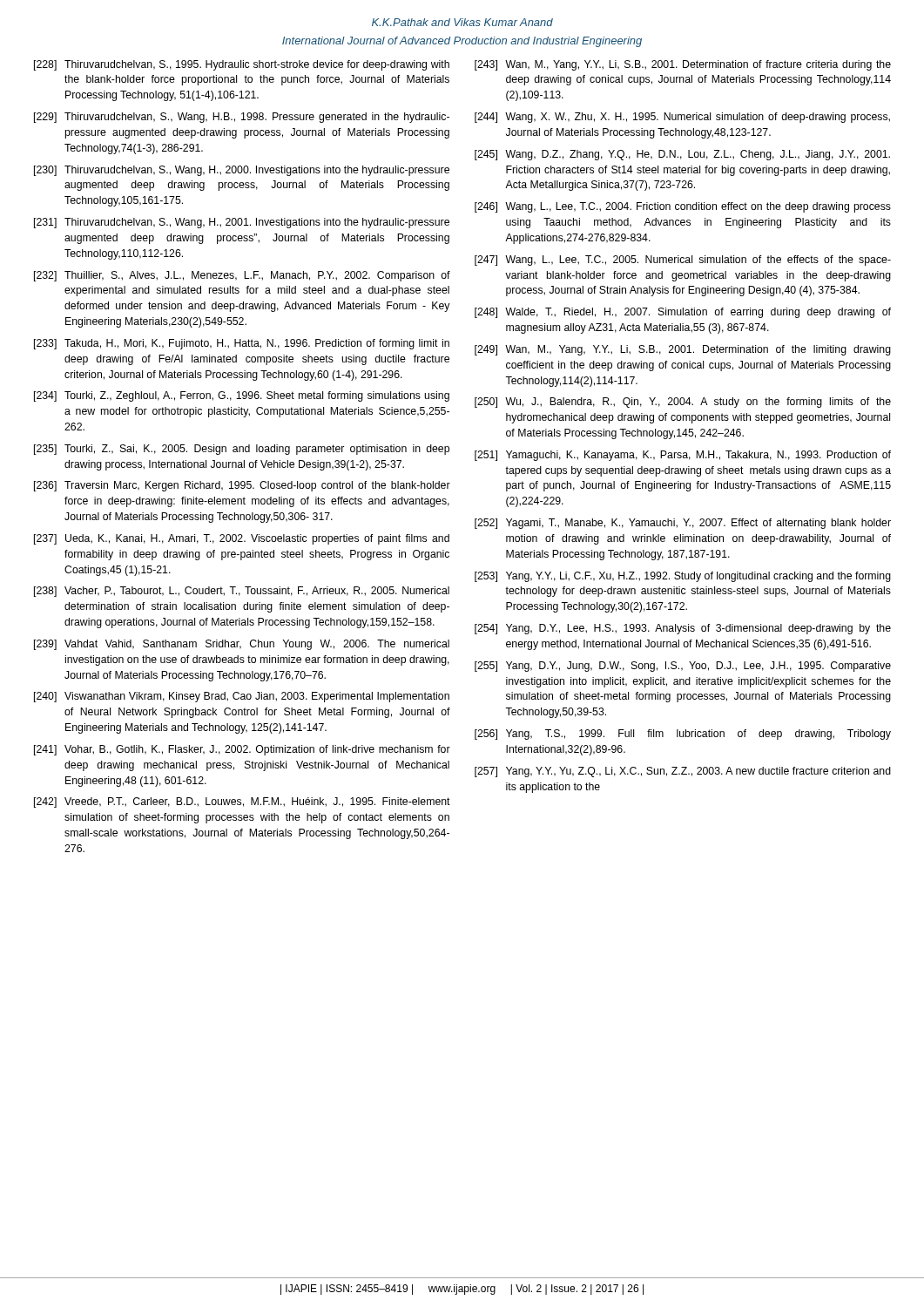Click on the list item that reads "[257] Yang, Y.Y., Yu, Z.Q.,"
The image size is (924, 1307).
point(683,779)
